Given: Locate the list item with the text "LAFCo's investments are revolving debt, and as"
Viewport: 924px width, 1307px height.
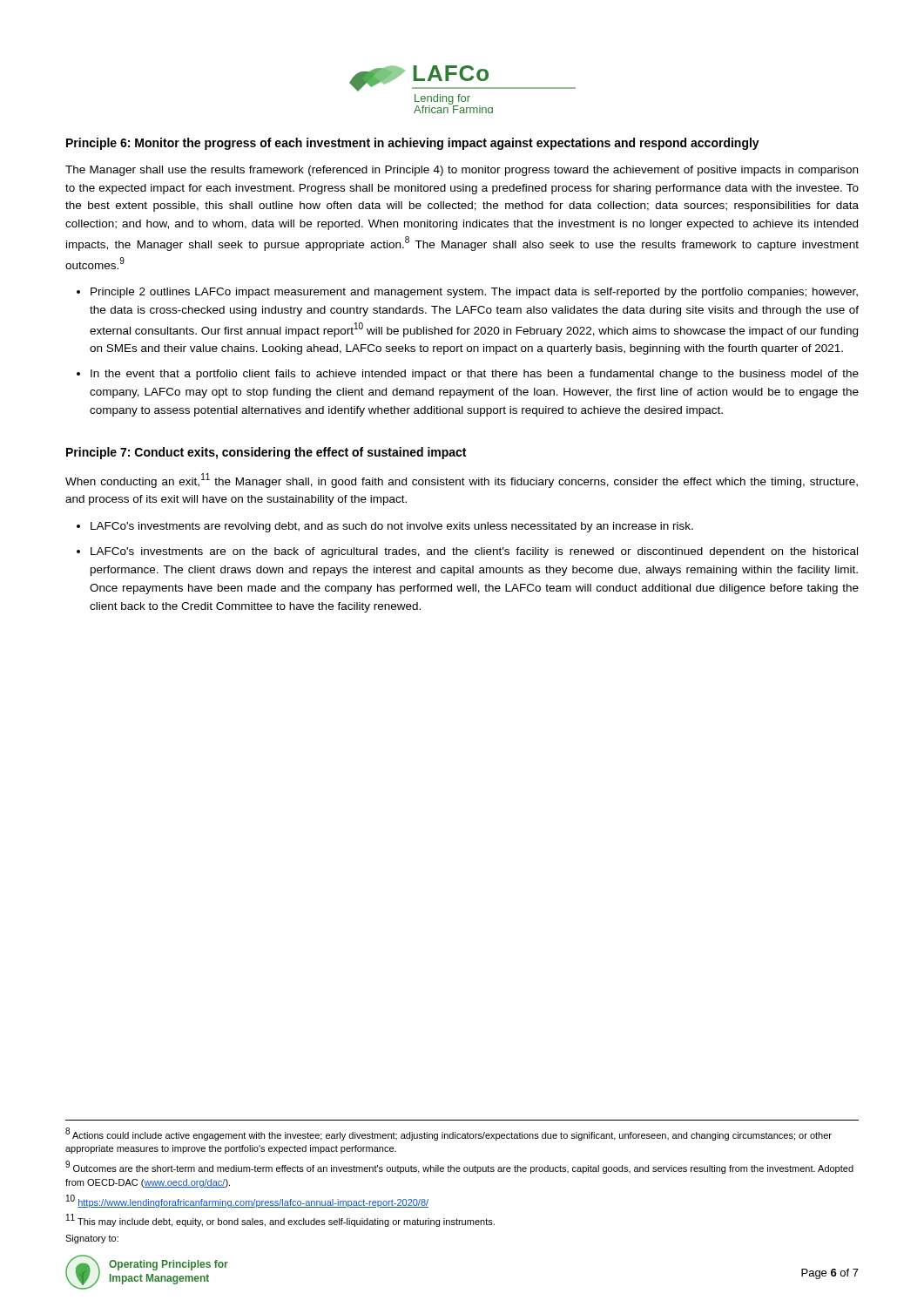Looking at the screenshot, I should [392, 526].
